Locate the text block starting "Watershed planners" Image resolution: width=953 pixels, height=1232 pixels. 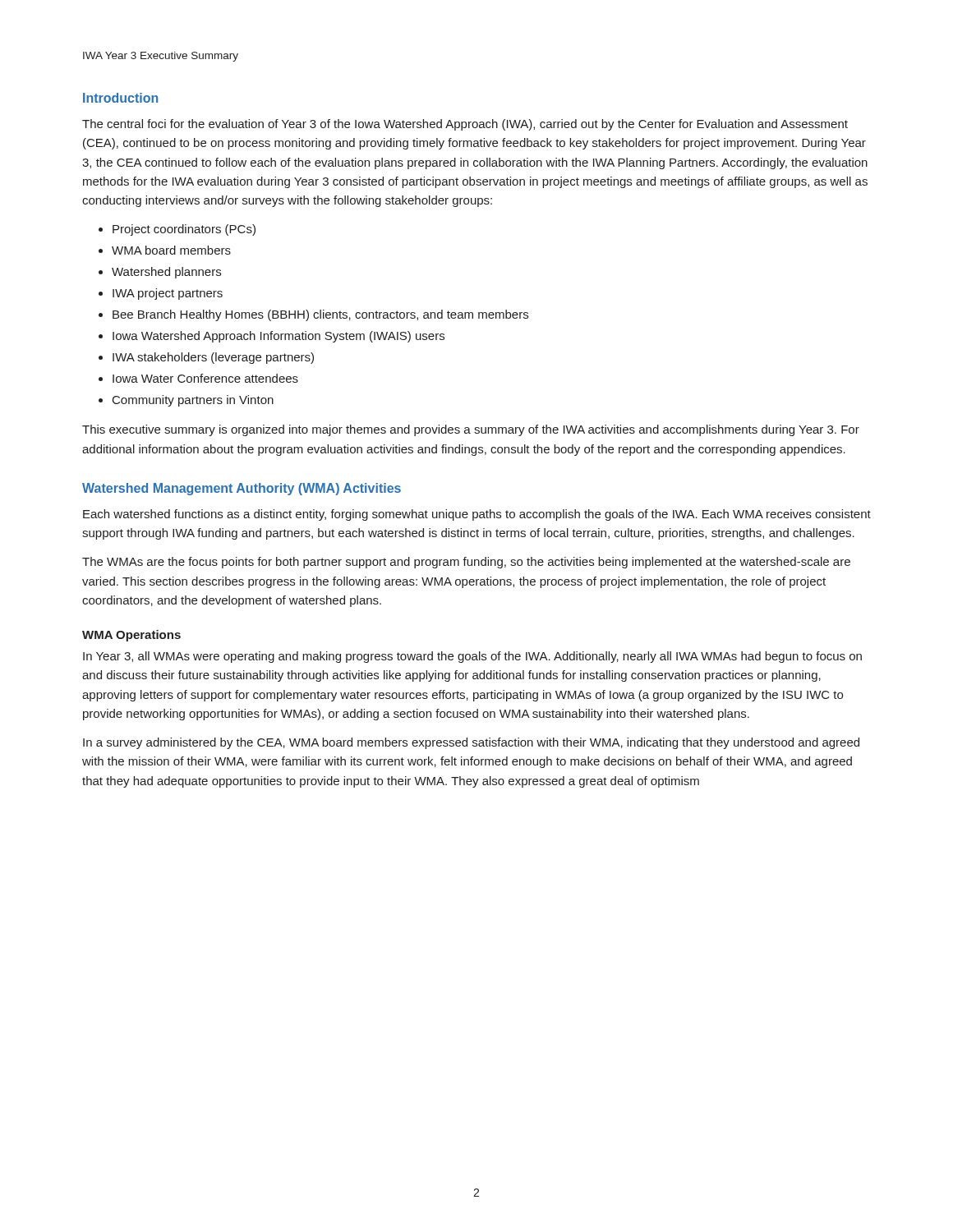tap(167, 272)
